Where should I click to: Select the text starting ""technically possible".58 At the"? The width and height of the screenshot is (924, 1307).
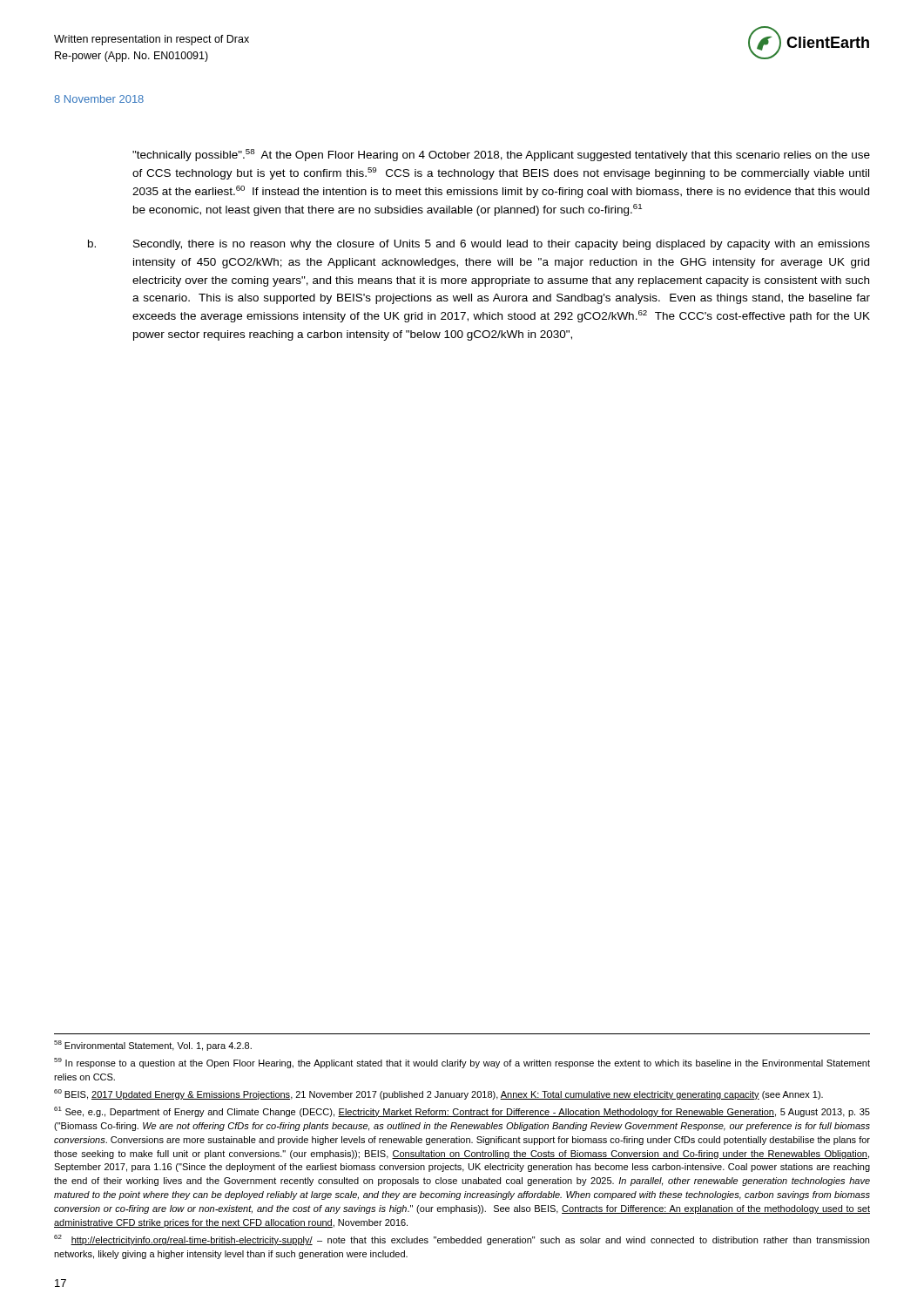point(501,181)
